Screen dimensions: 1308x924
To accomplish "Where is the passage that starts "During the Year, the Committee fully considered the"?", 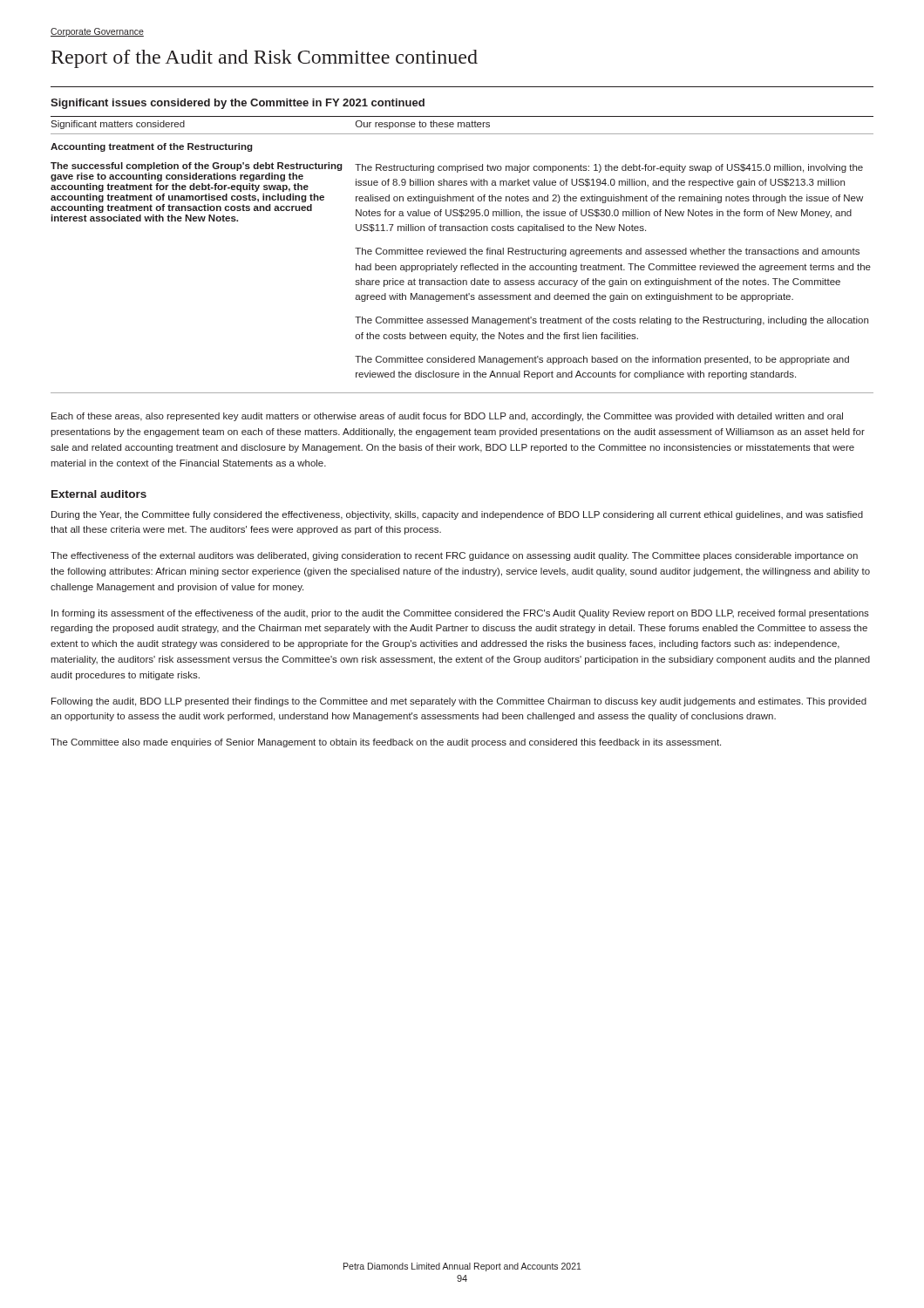I will (457, 522).
